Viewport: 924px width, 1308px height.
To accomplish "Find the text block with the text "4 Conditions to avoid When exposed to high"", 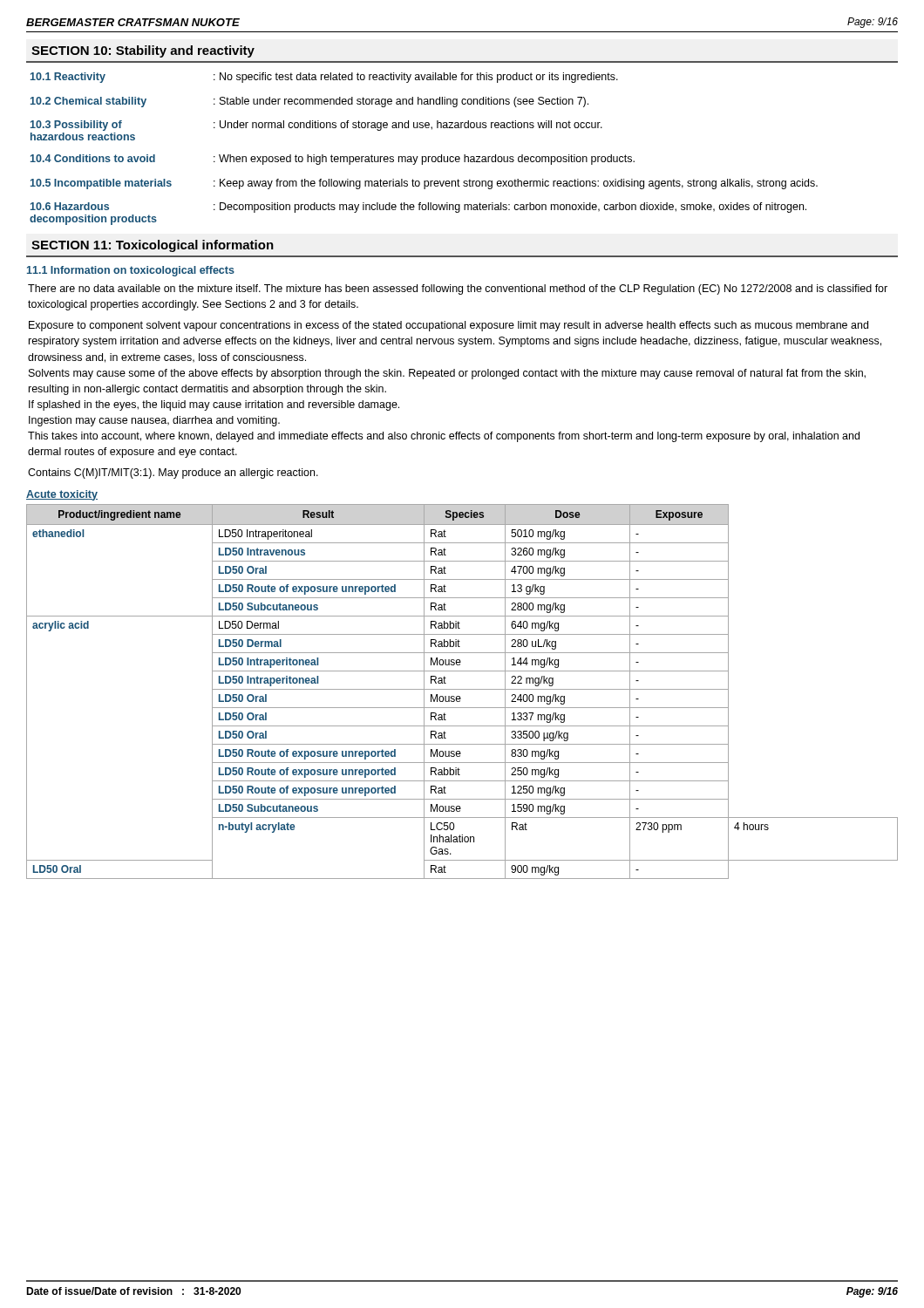I will pos(462,159).
